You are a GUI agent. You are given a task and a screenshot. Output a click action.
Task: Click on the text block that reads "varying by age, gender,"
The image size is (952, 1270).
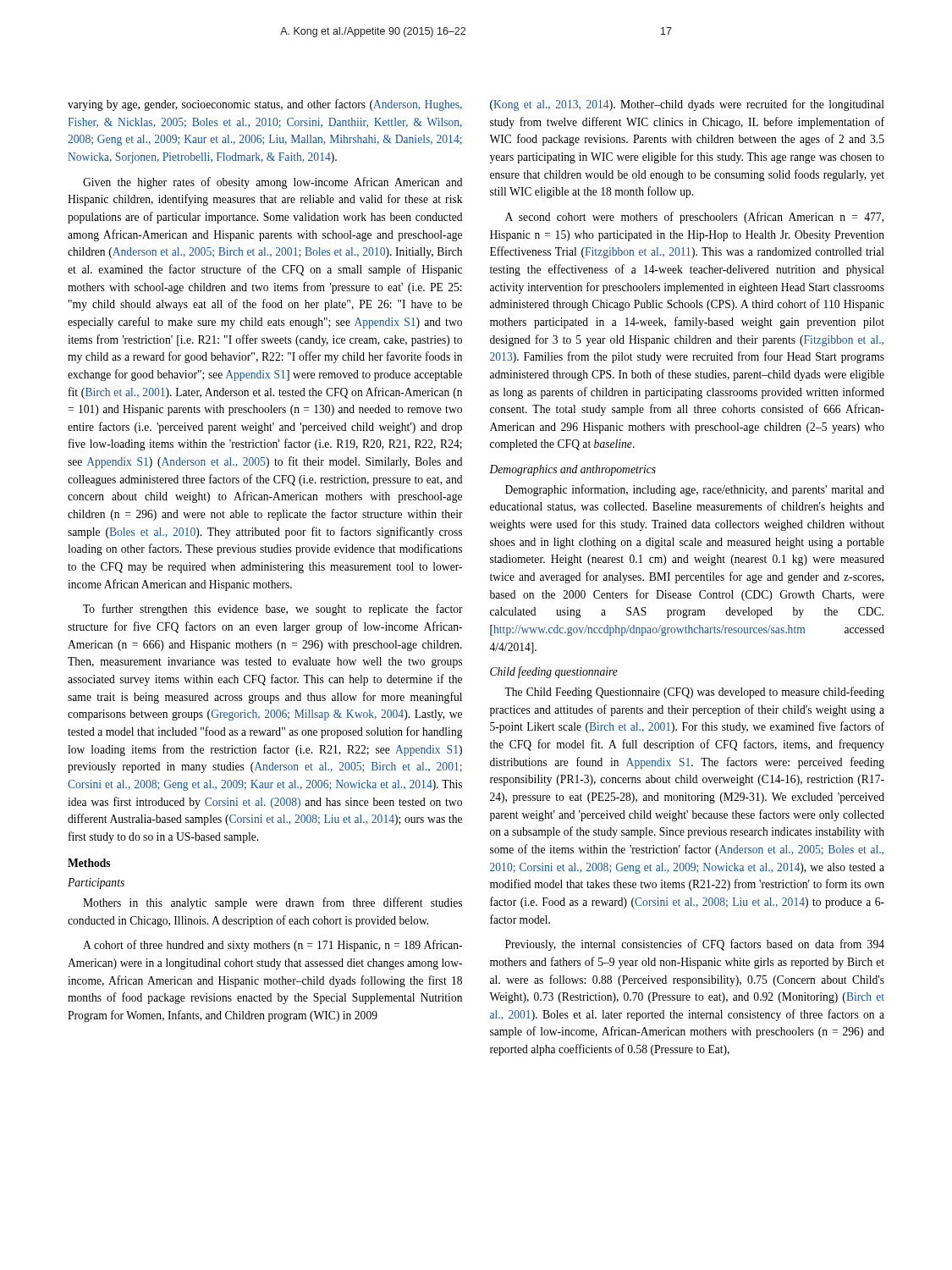pos(265,132)
